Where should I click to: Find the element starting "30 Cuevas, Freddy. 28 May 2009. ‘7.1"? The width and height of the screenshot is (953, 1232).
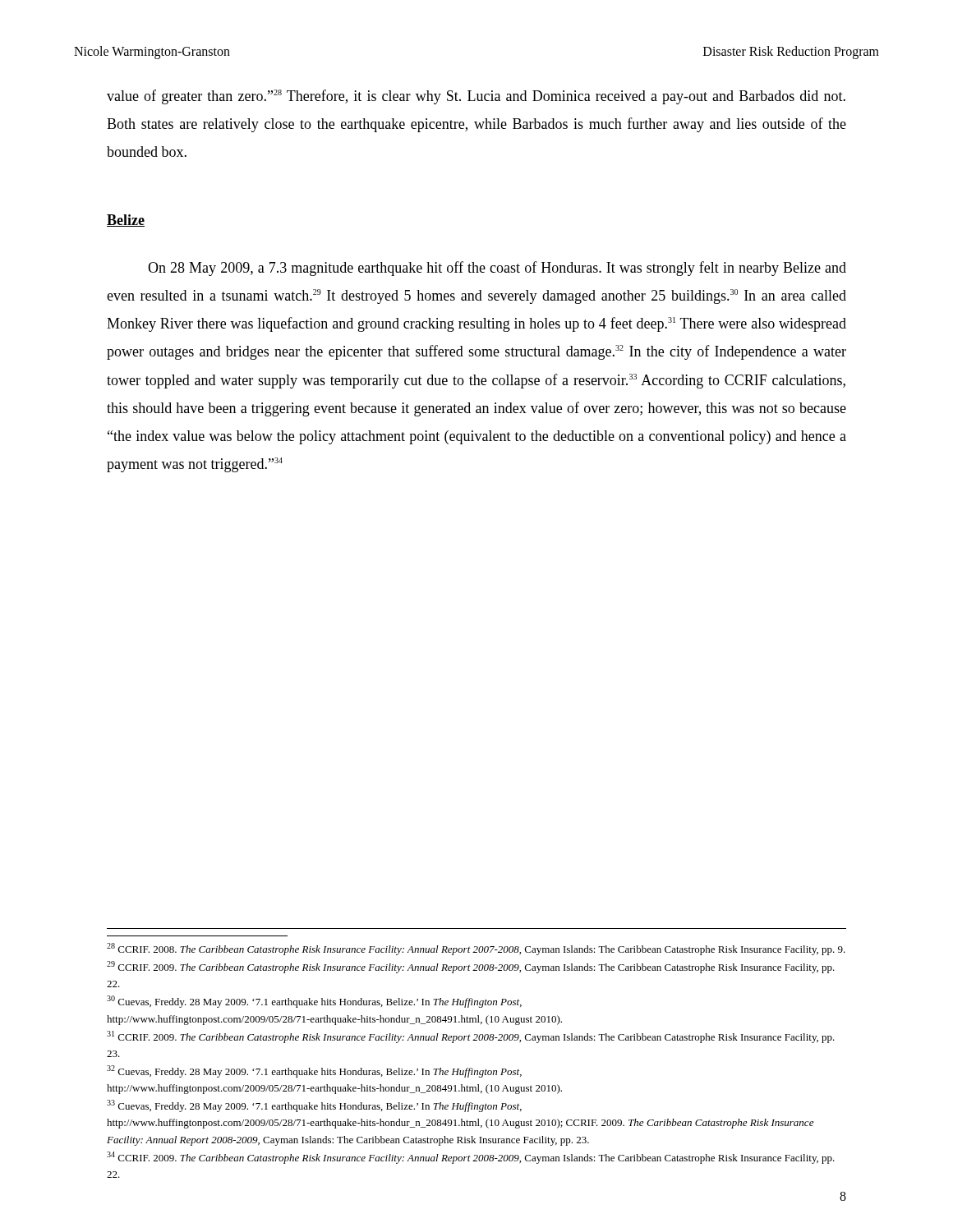335,1009
